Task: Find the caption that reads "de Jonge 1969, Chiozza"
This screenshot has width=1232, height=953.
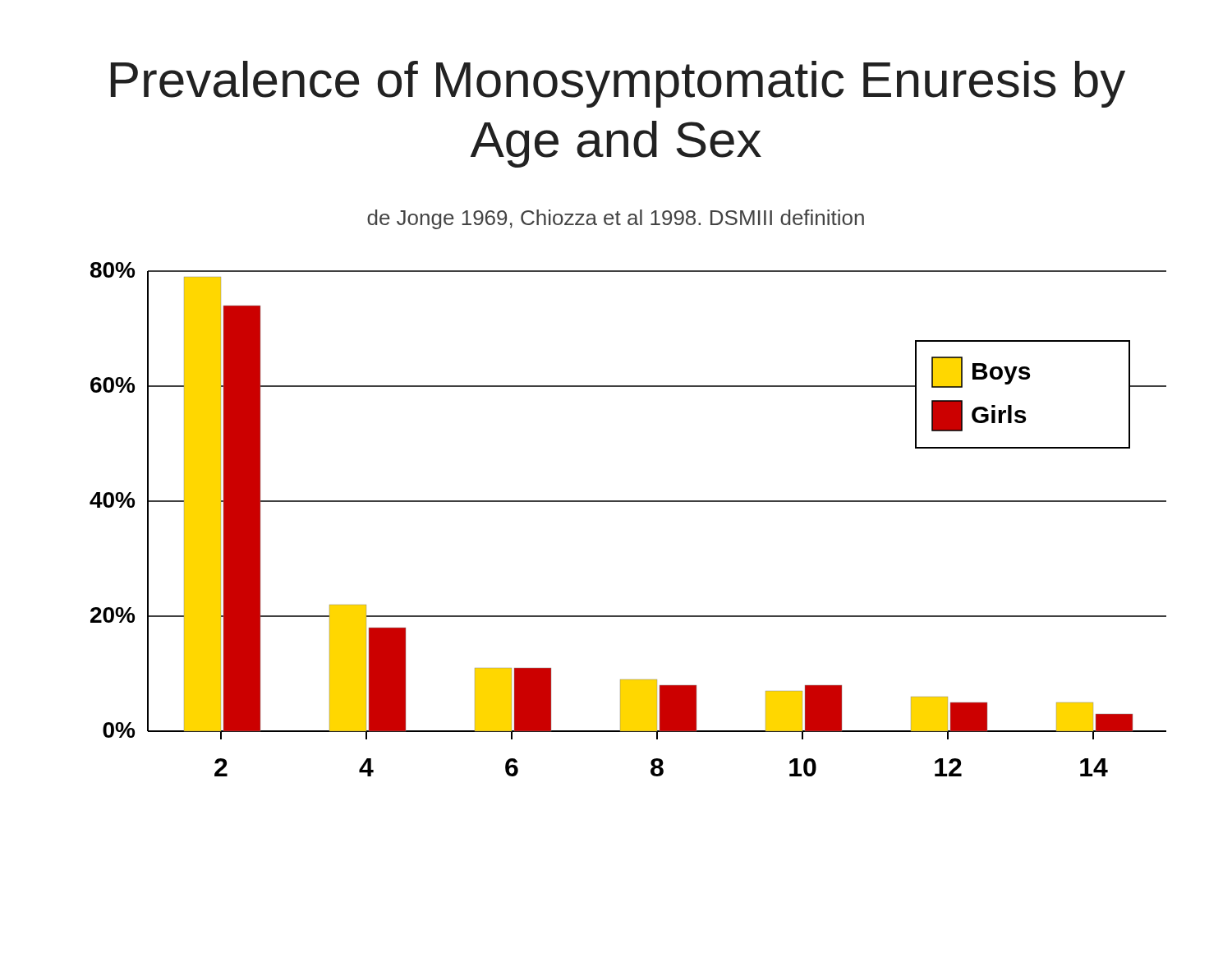Action: [x=616, y=218]
